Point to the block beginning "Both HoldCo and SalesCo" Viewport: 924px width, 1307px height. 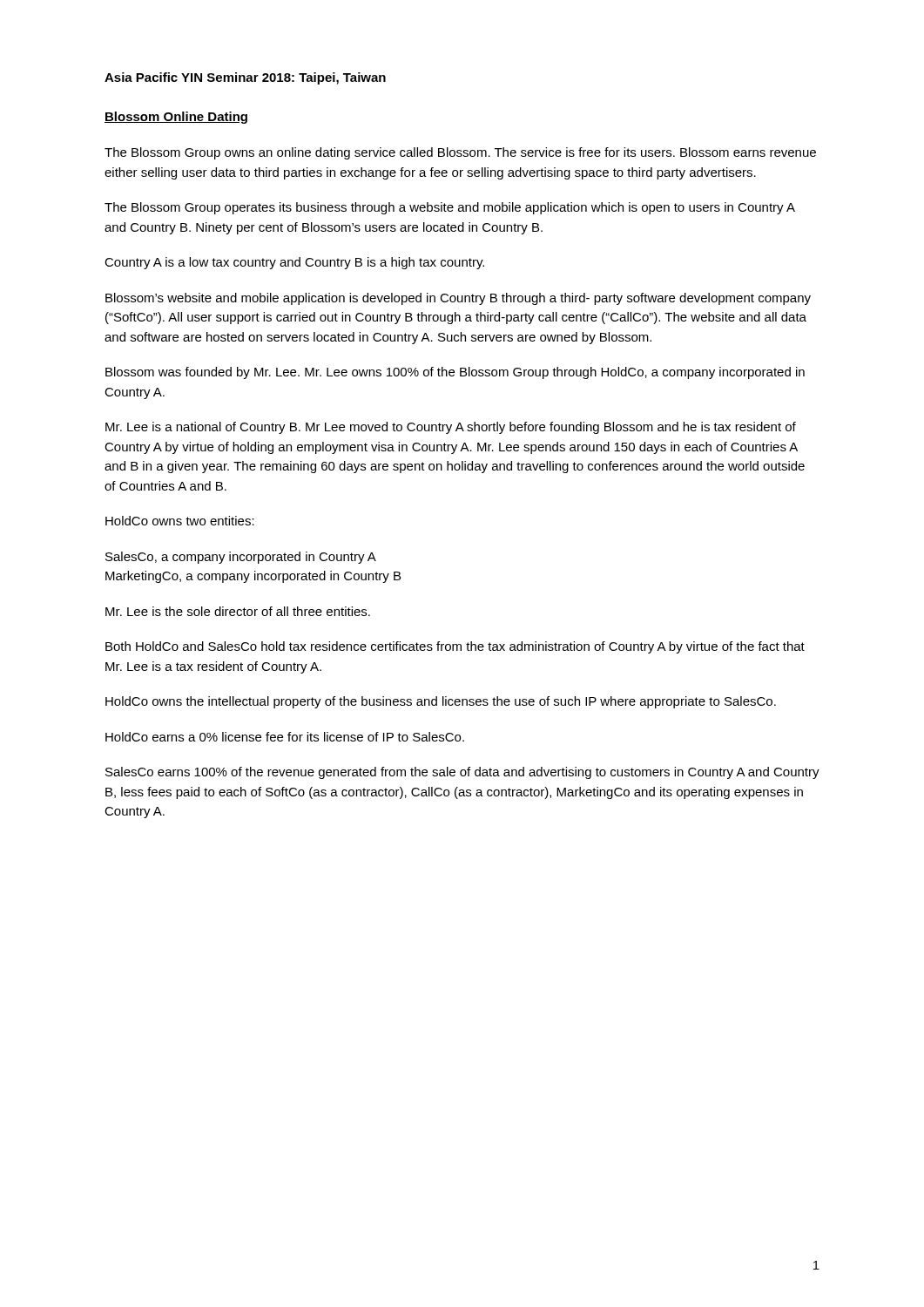(455, 656)
